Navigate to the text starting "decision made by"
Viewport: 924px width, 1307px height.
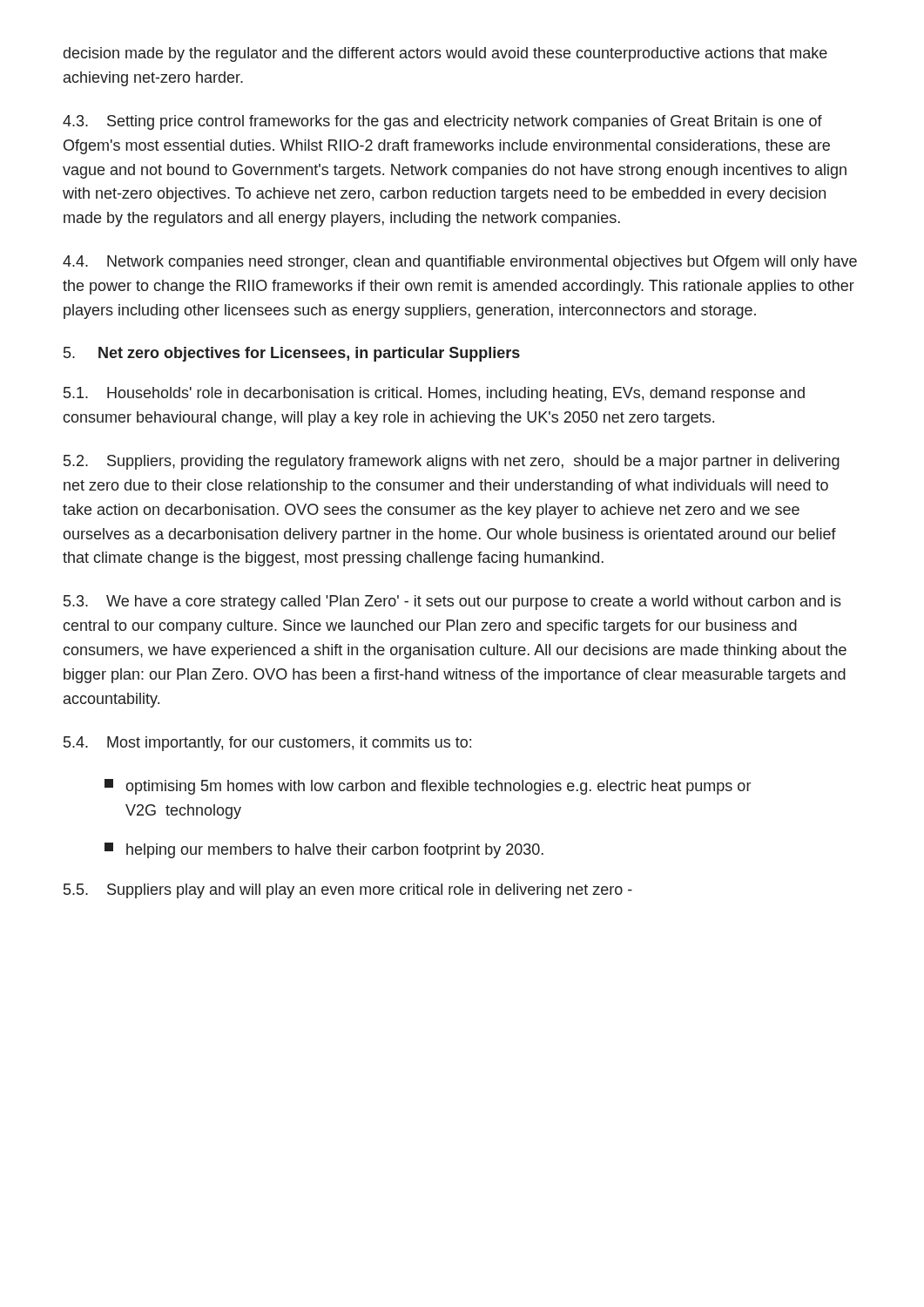tap(445, 65)
